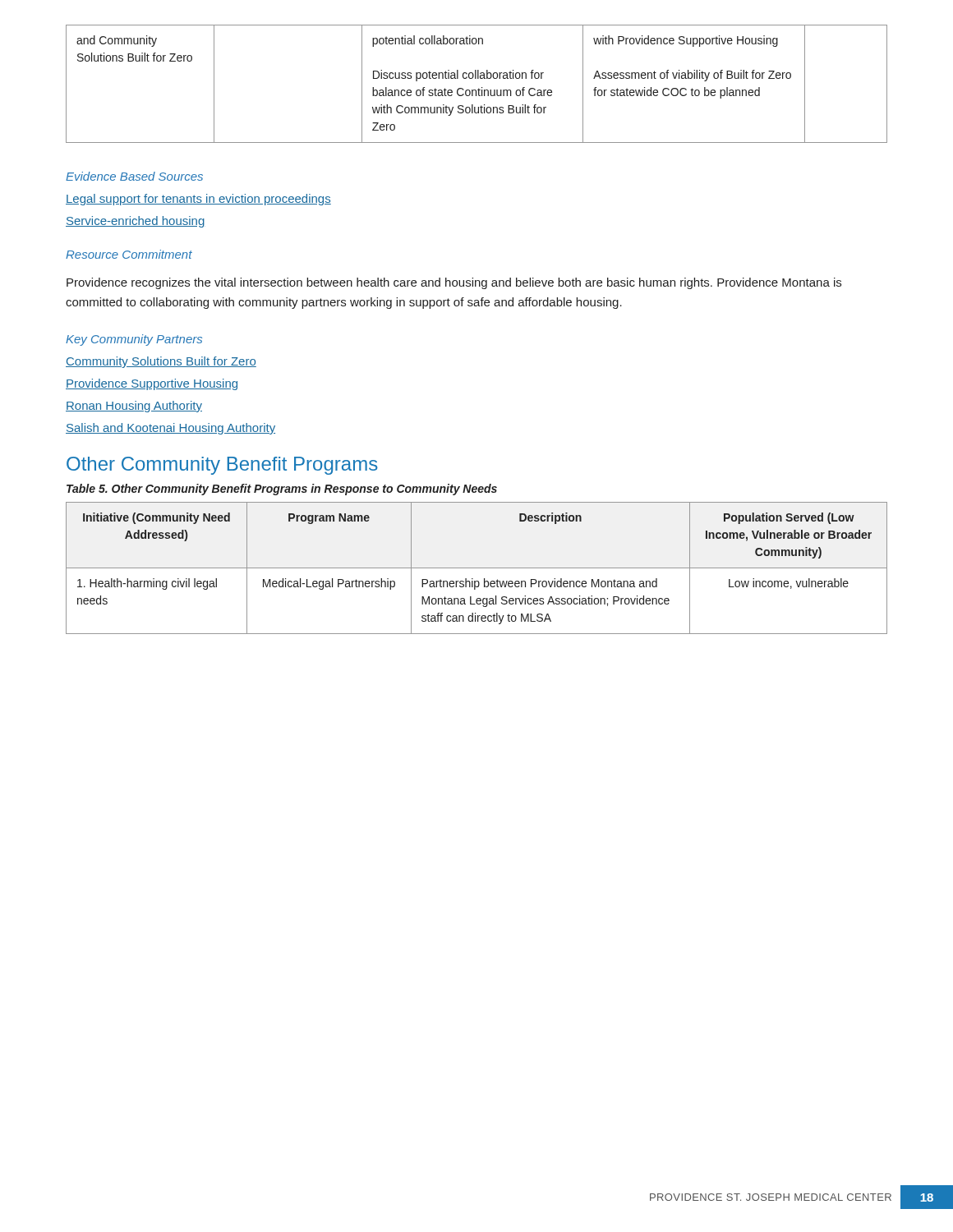Where does it say "Evidence Based Sources"?
This screenshot has width=953, height=1232.
(135, 176)
